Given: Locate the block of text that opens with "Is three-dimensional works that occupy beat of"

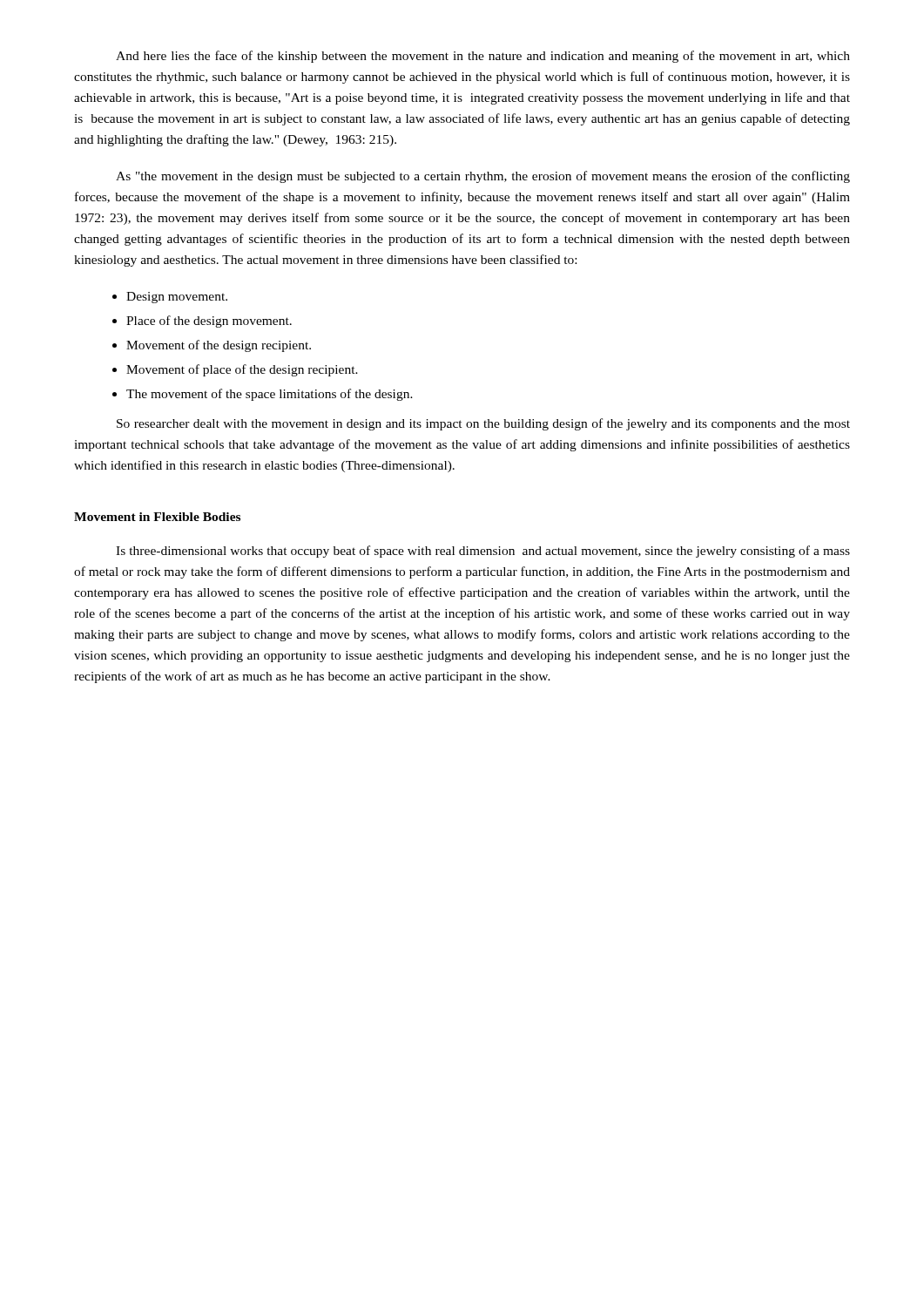Looking at the screenshot, I should click(462, 613).
